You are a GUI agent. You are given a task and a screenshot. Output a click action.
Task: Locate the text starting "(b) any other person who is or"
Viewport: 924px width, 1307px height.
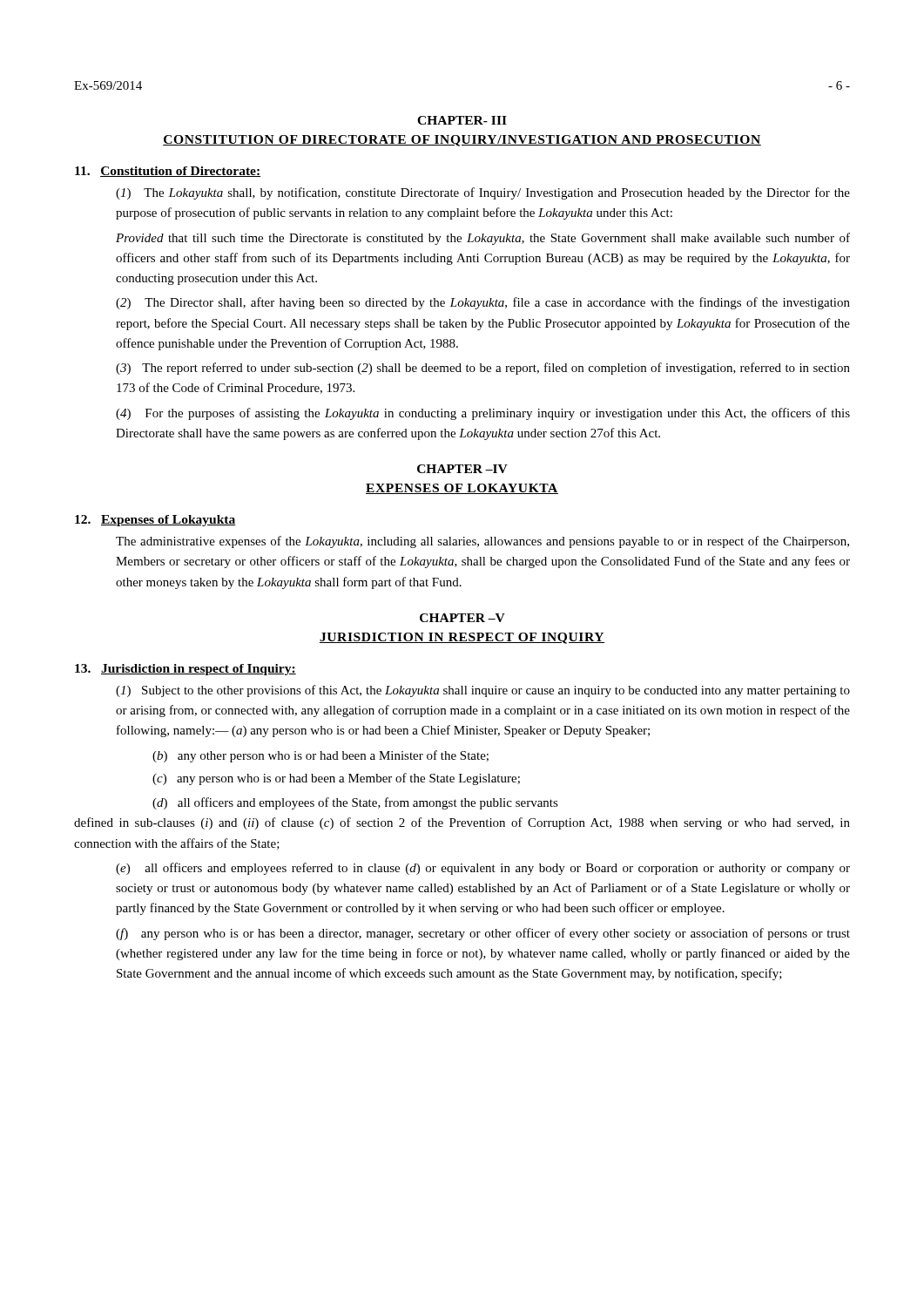pyautogui.click(x=321, y=755)
